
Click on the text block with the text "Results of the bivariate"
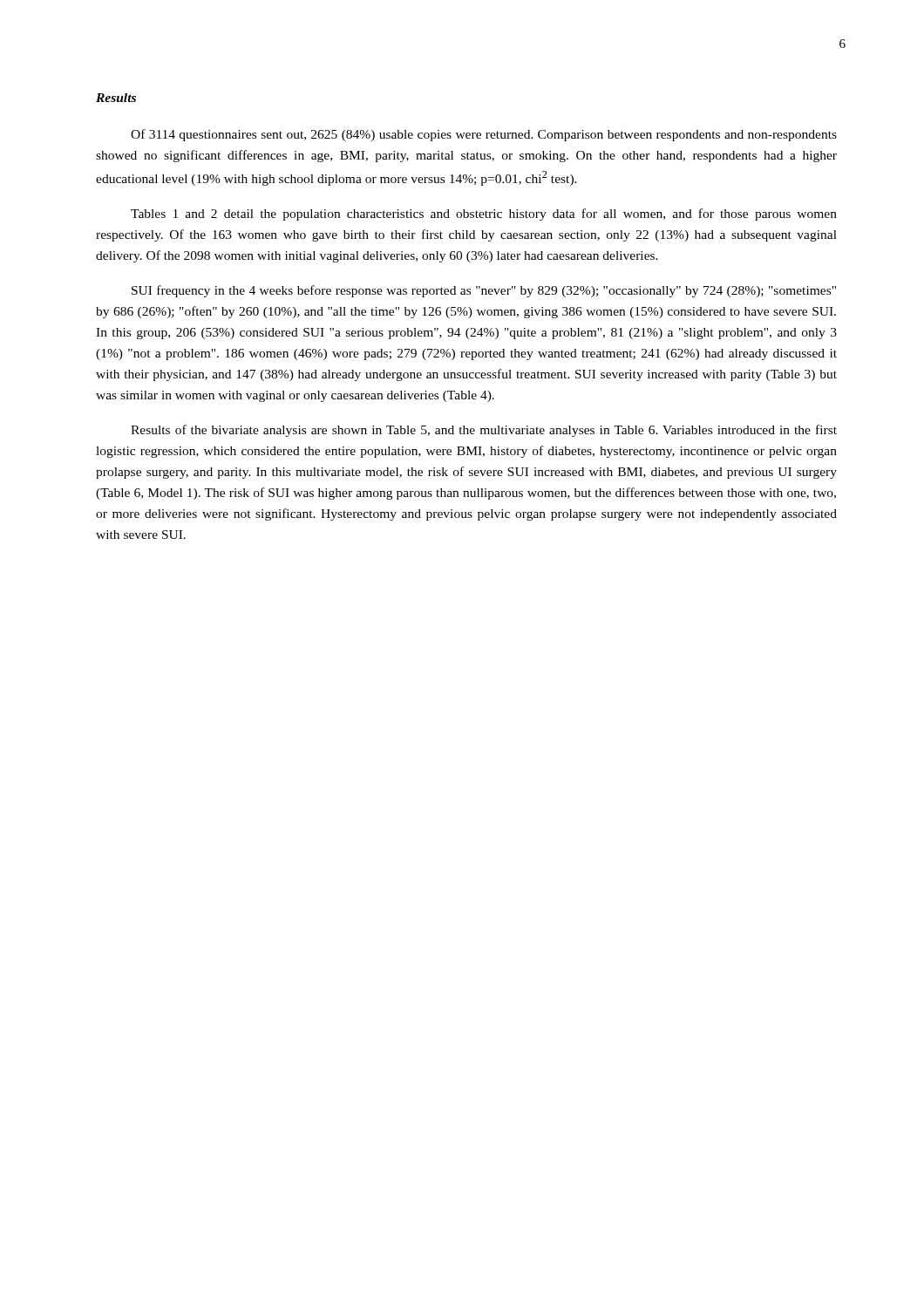(466, 482)
